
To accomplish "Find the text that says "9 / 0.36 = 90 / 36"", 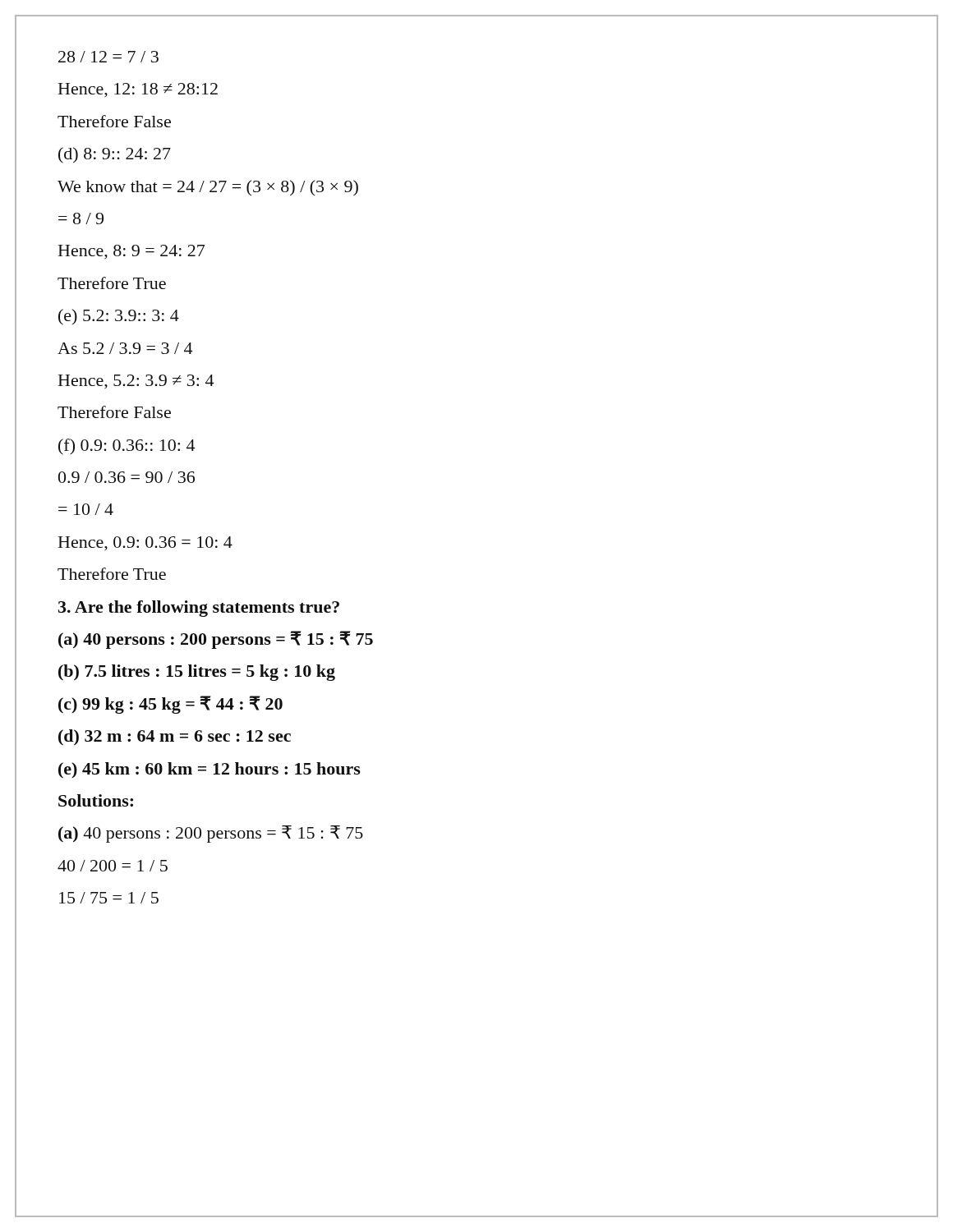I will click(x=126, y=477).
